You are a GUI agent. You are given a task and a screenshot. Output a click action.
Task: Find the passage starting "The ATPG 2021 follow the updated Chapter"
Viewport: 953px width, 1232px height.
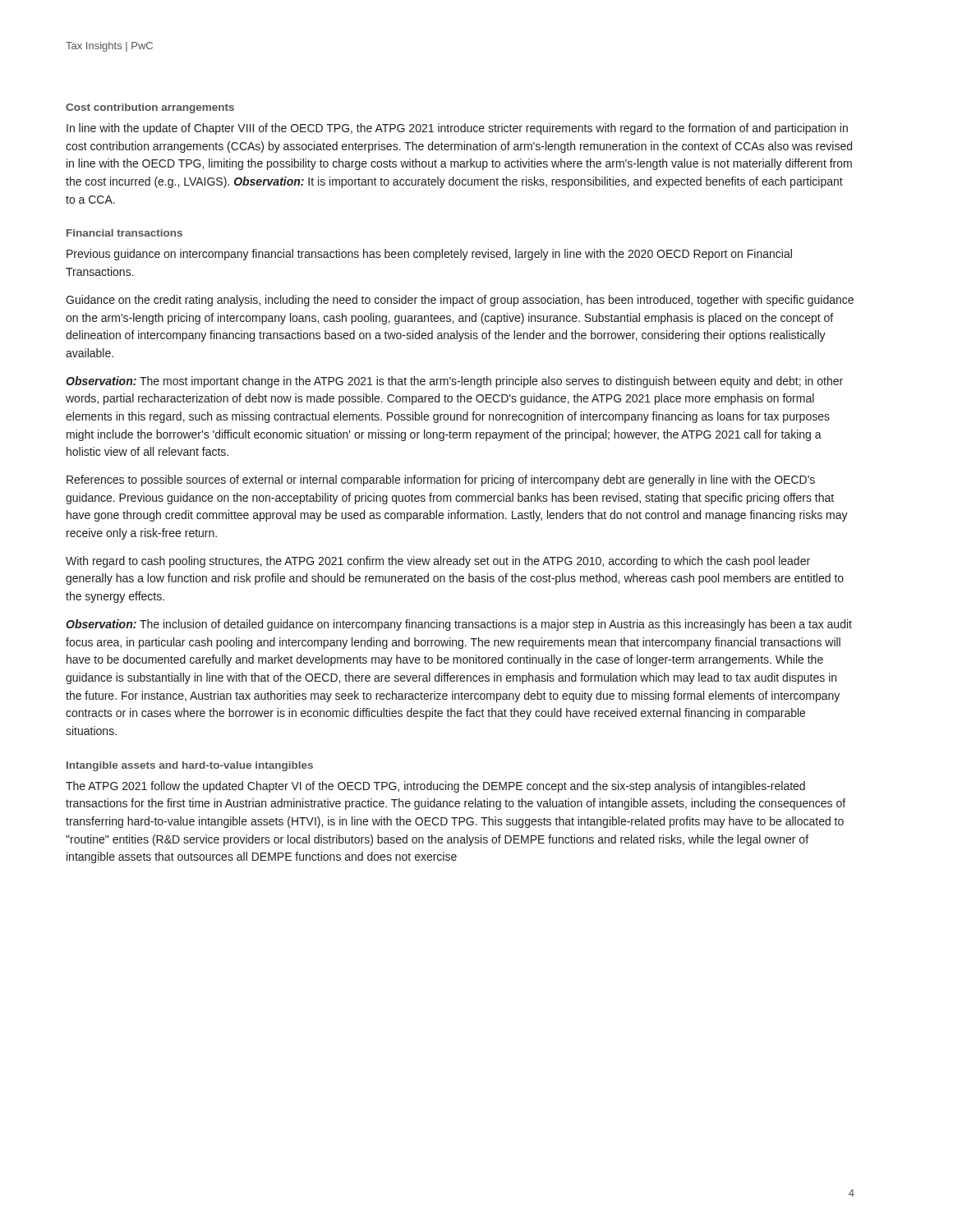click(456, 821)
